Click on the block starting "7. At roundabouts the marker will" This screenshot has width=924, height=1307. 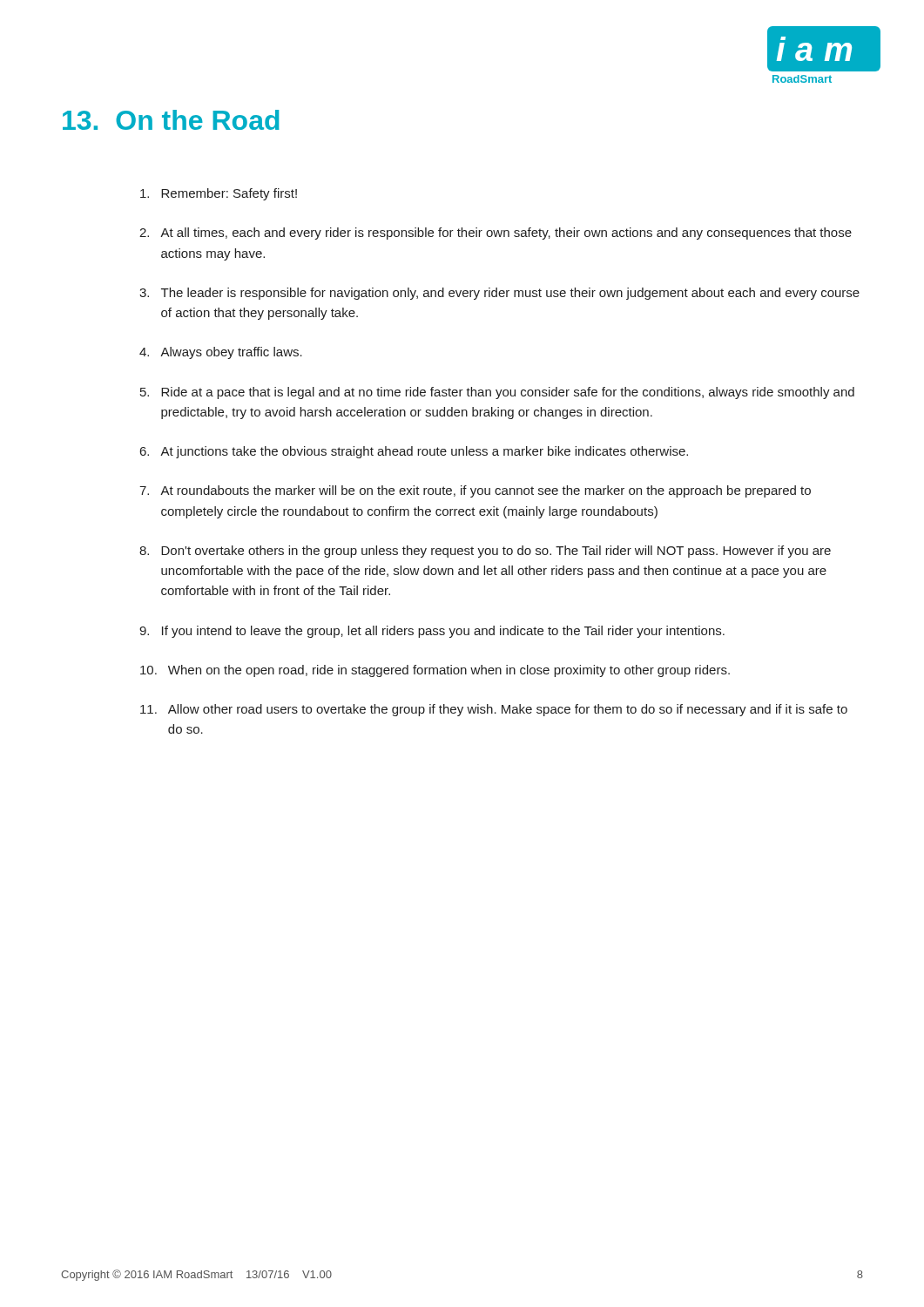[x=462, y=501]
